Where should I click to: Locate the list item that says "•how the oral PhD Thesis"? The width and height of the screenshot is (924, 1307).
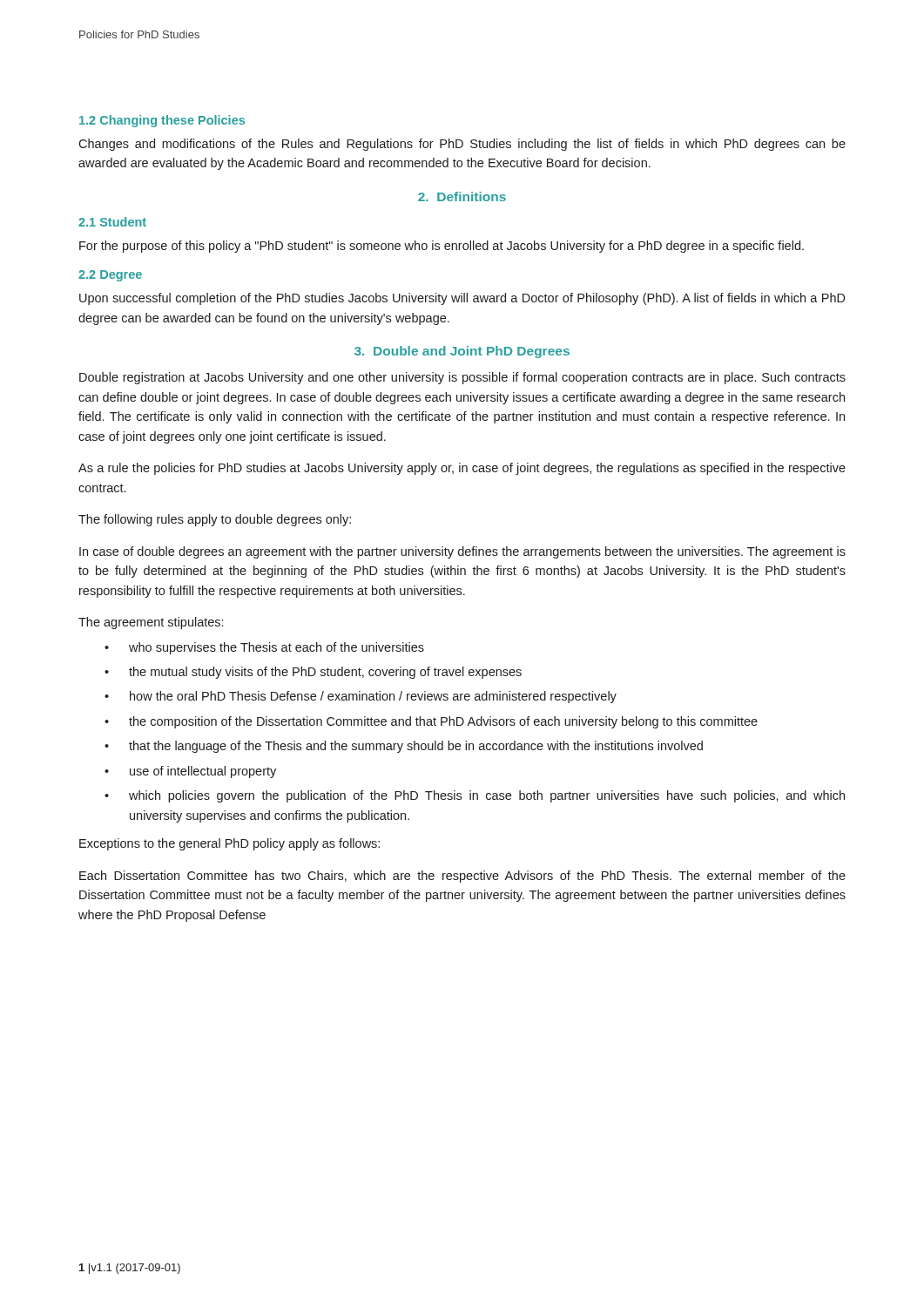[475, 697]
